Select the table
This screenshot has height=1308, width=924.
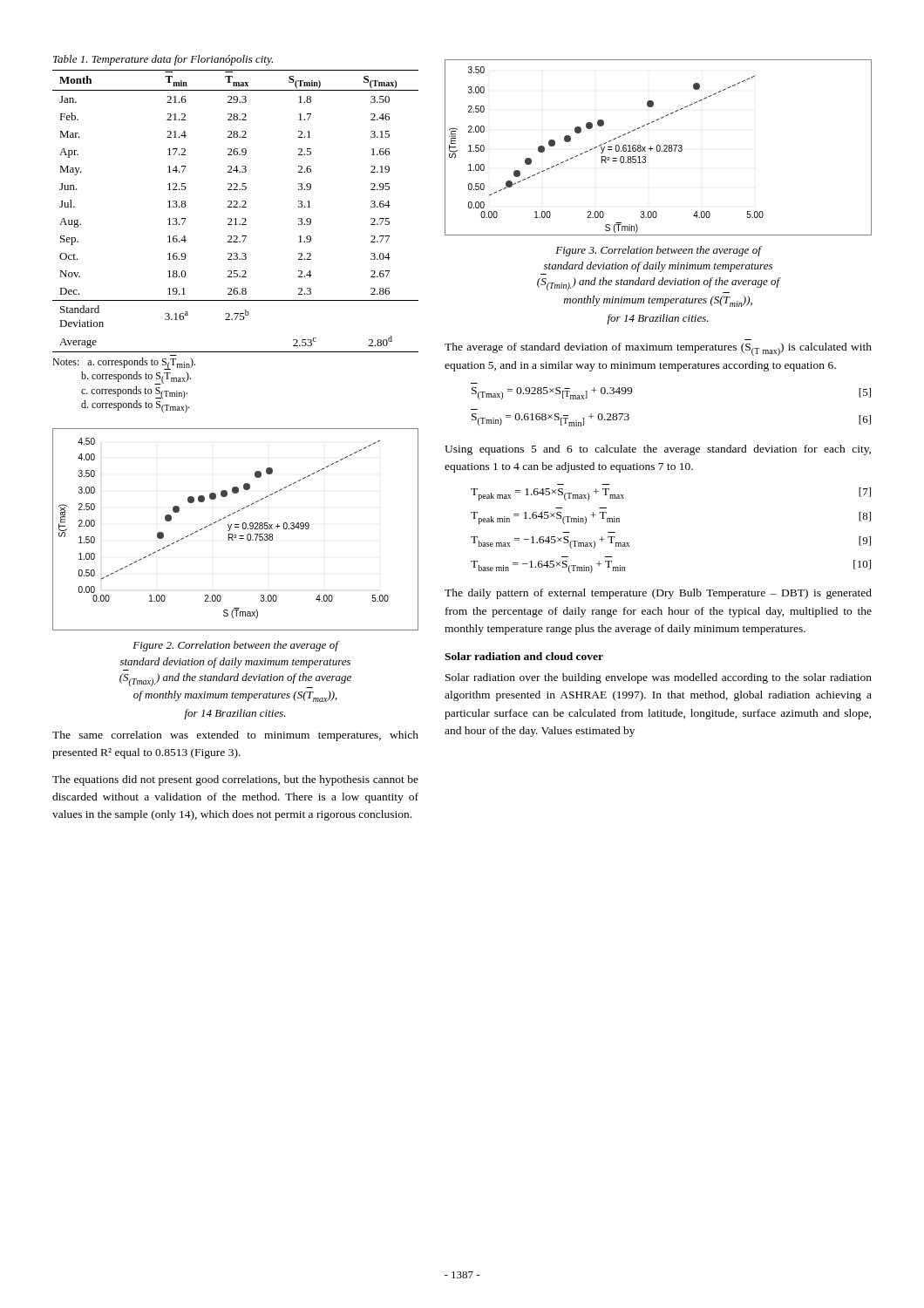pyautogui.click(x=235, y=211)
